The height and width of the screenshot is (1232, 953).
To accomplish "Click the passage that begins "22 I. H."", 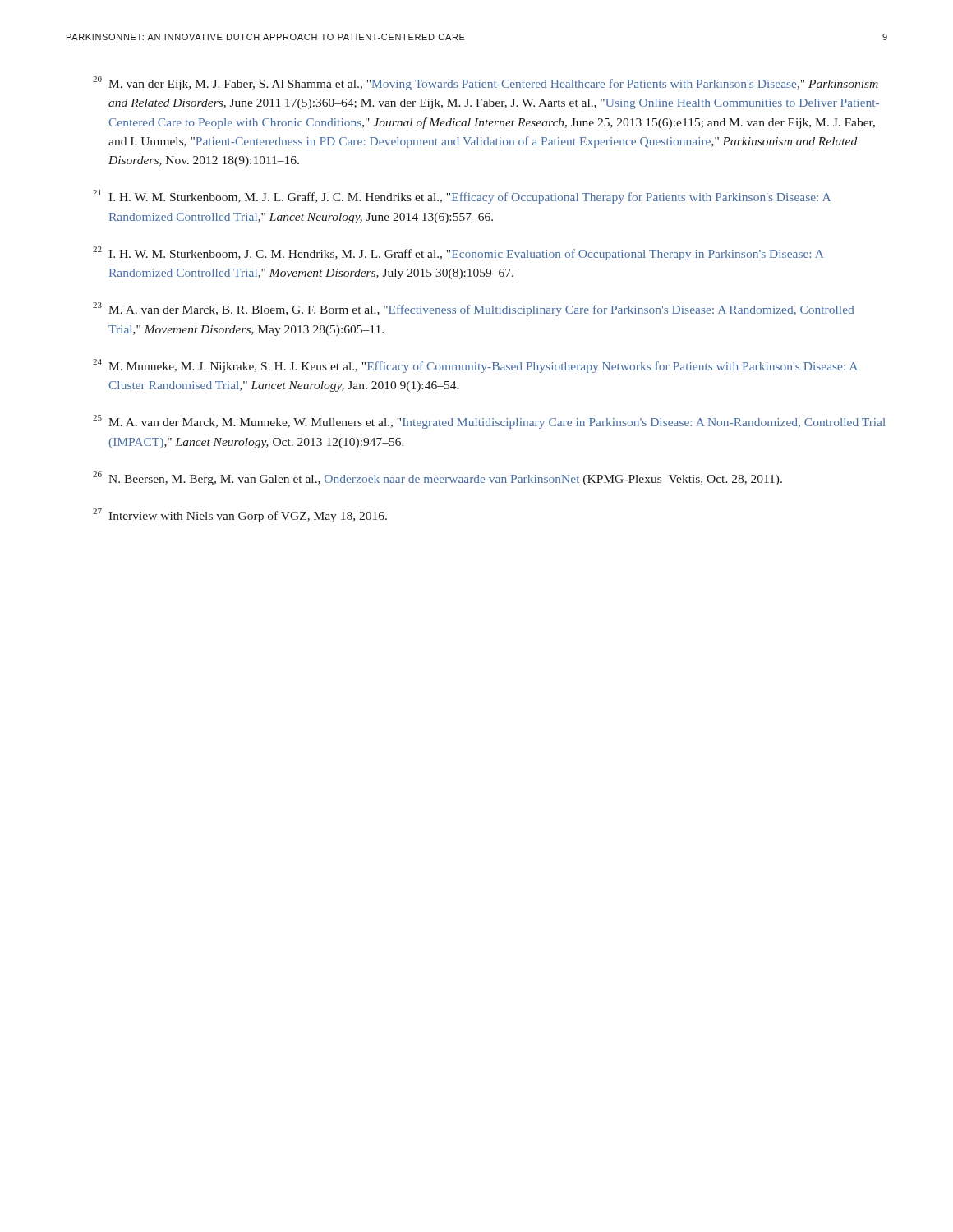I will [476, 263].
